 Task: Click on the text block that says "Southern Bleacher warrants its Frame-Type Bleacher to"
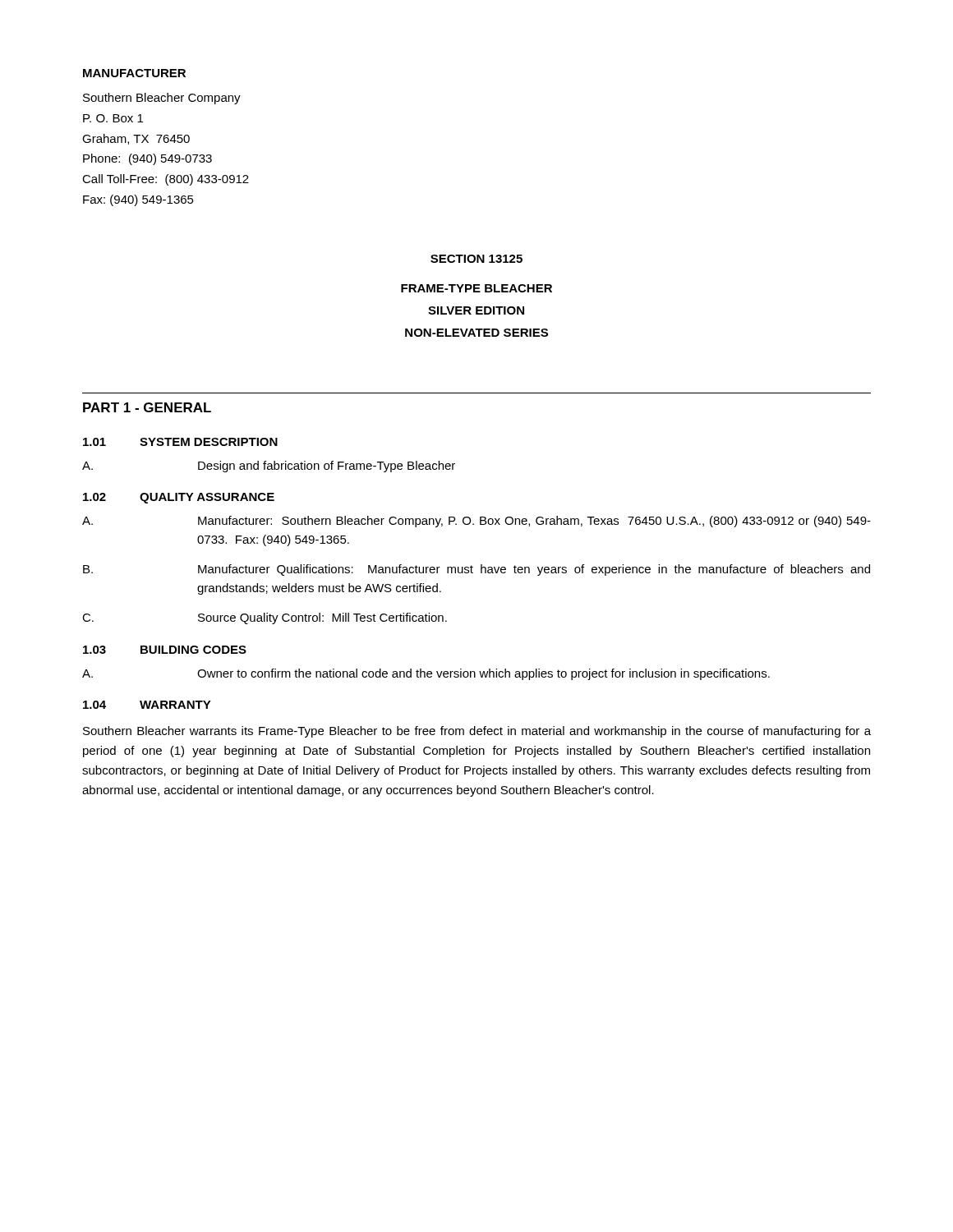pos(476,760)
